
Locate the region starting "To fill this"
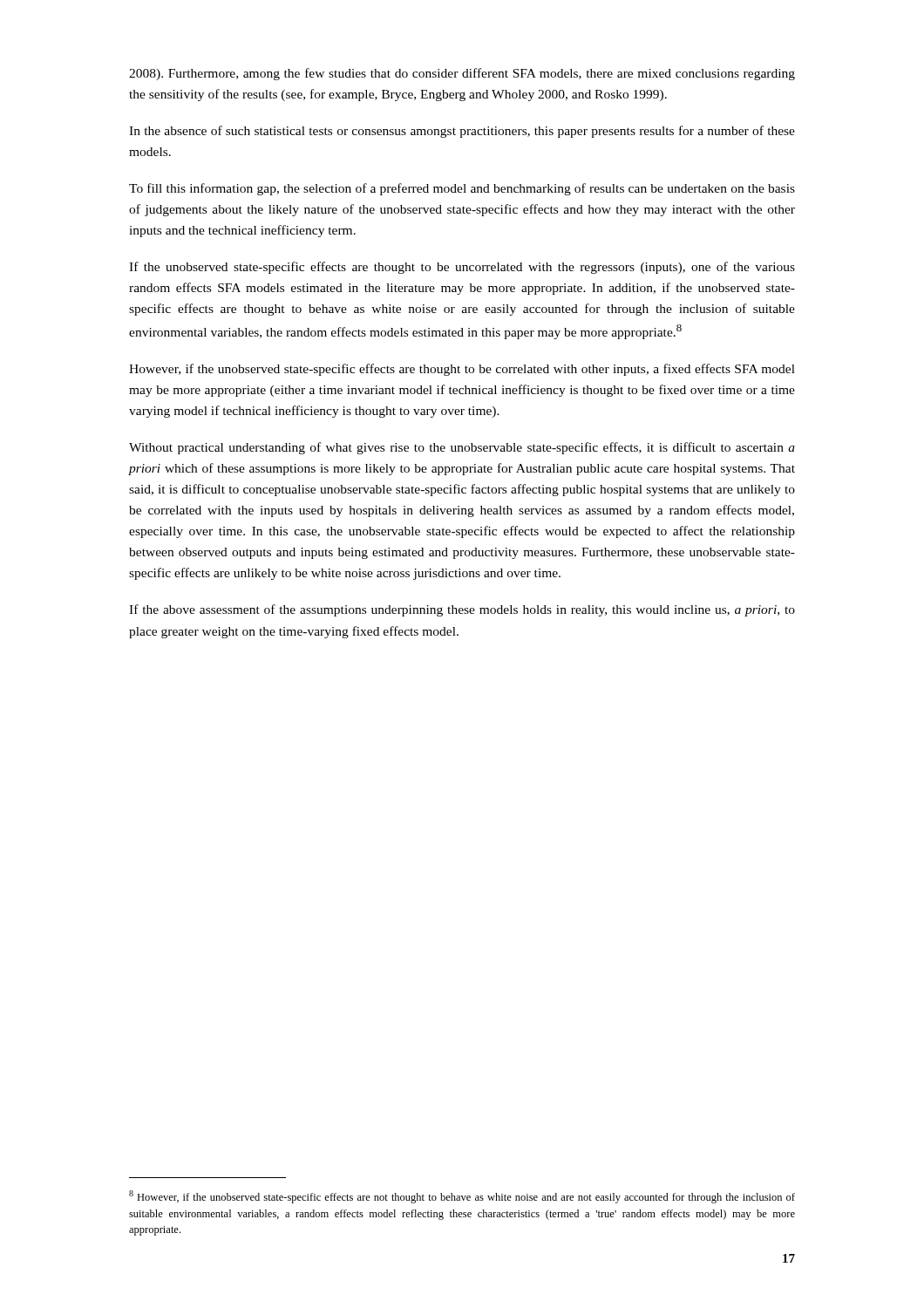point(462,209)
